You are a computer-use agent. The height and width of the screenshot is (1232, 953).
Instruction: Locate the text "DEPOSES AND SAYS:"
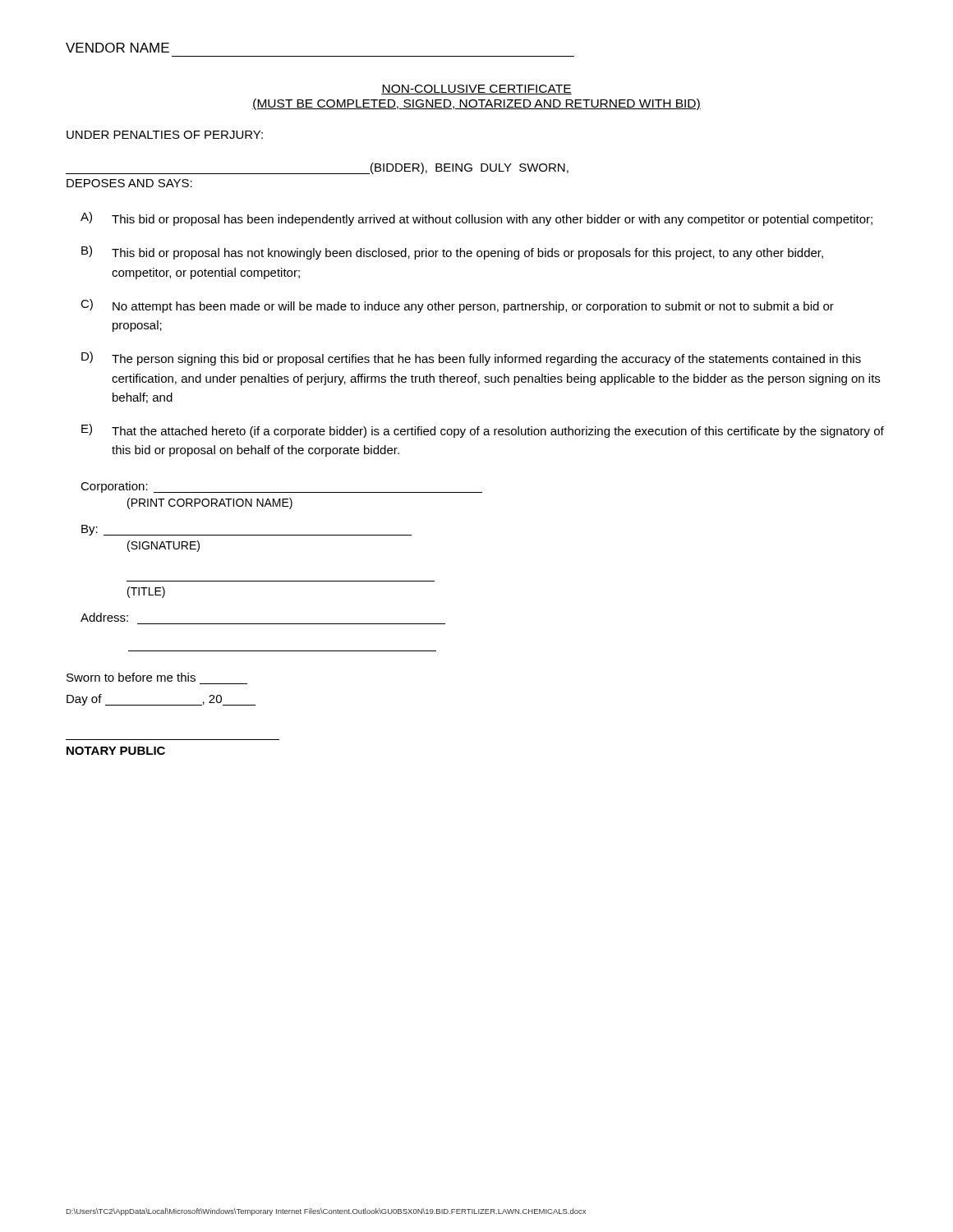129,183
